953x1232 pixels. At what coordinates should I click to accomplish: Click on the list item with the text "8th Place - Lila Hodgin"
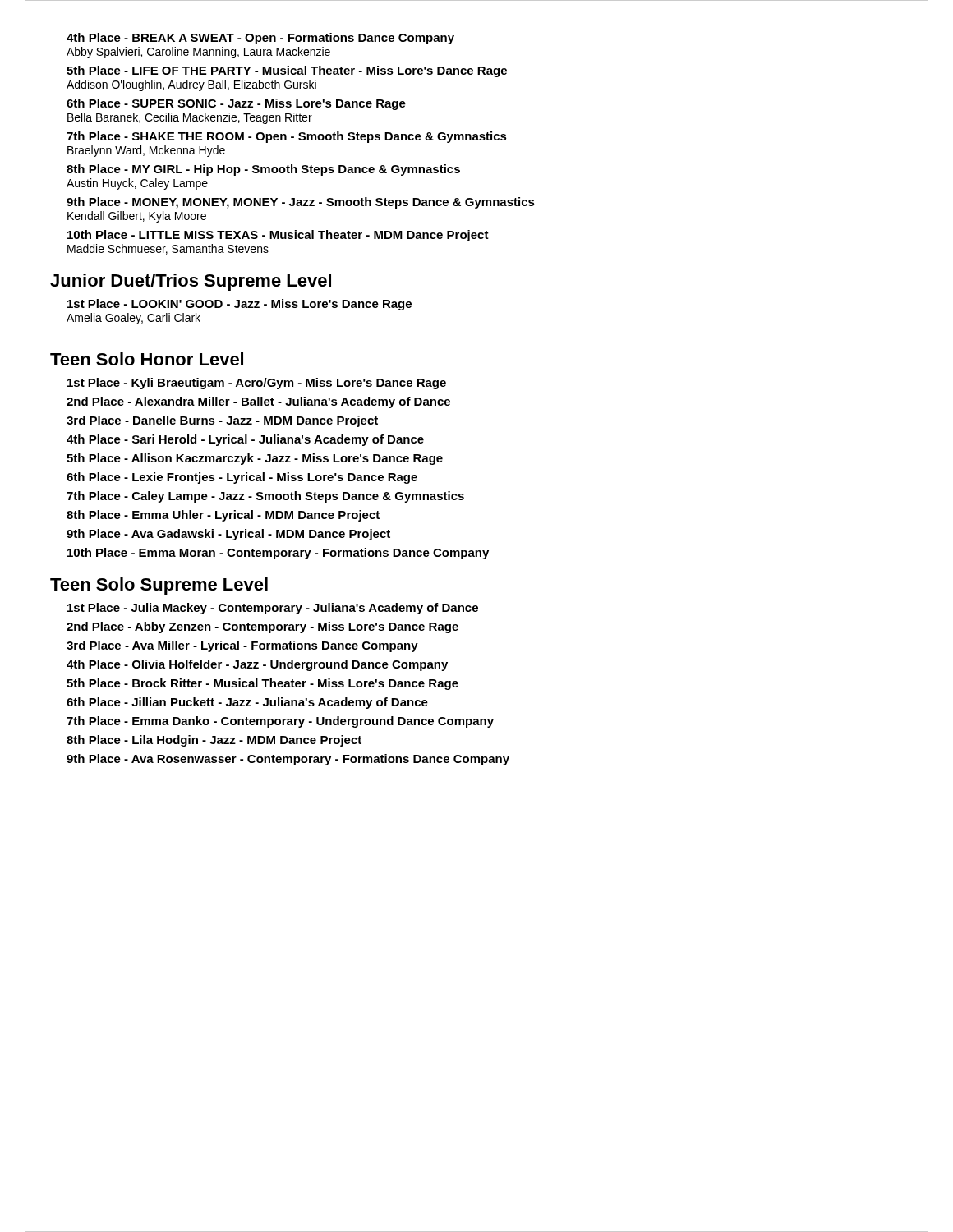214,740
